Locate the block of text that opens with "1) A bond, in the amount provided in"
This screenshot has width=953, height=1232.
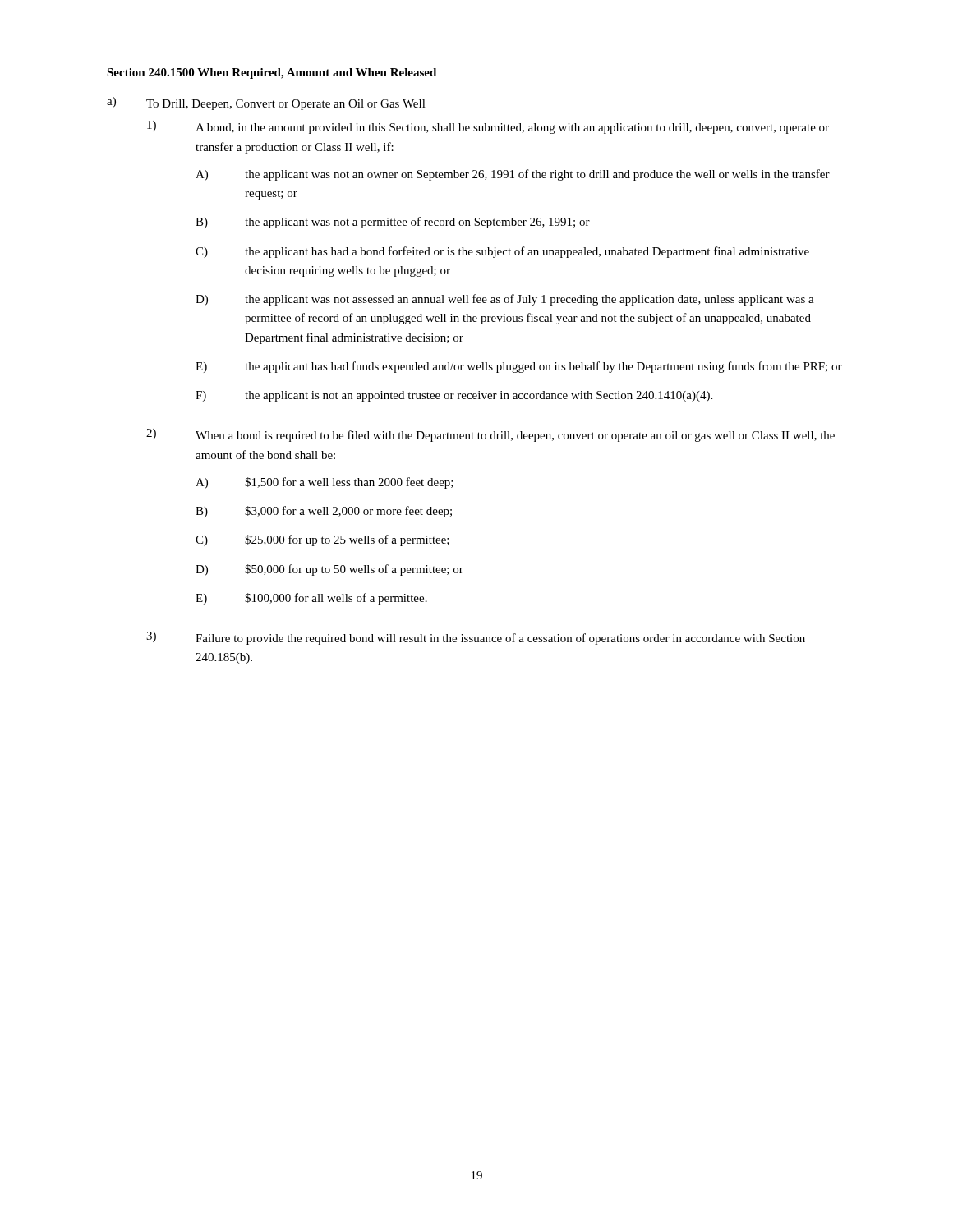(496, 267)
